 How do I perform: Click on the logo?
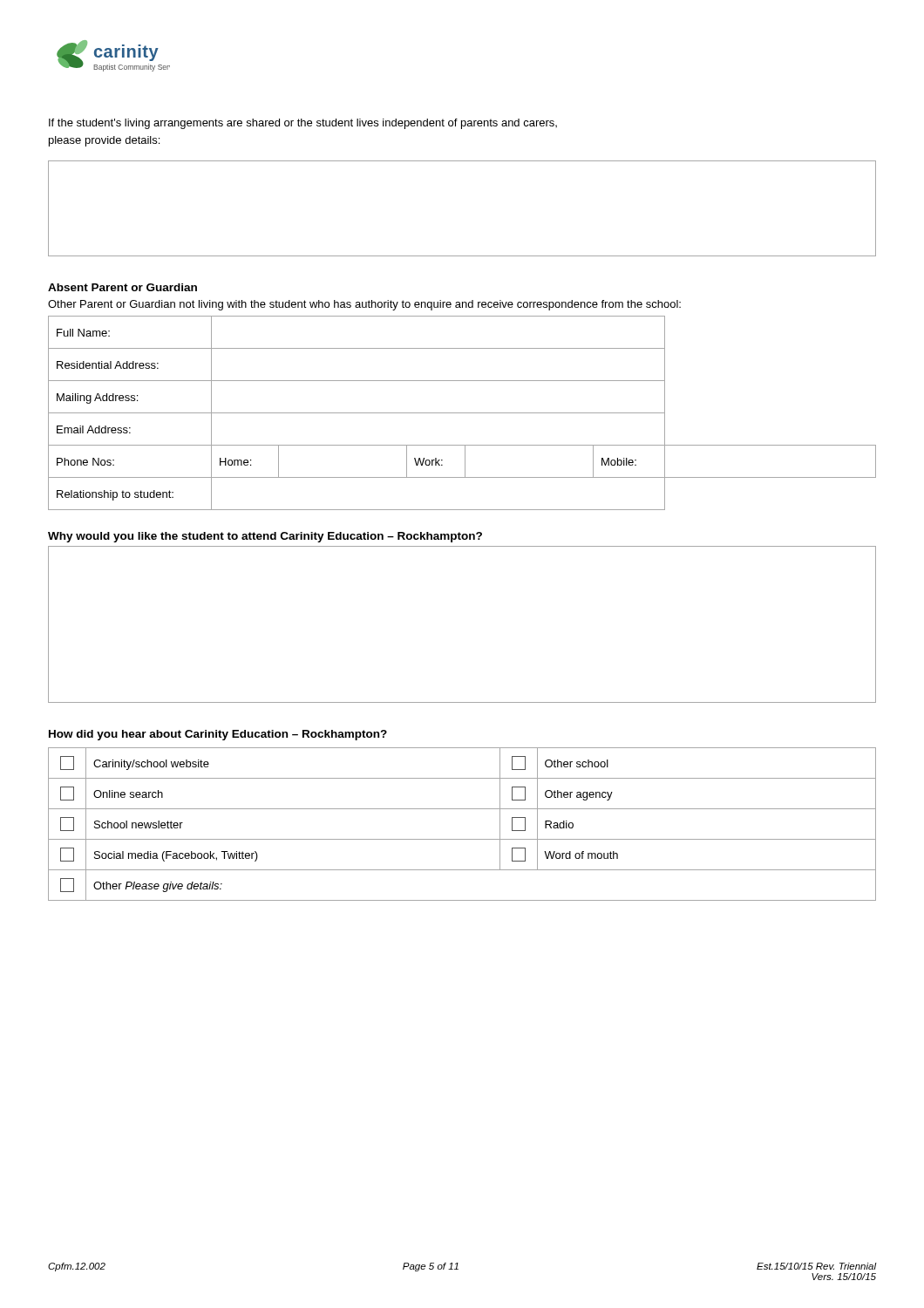pos(462,68)
